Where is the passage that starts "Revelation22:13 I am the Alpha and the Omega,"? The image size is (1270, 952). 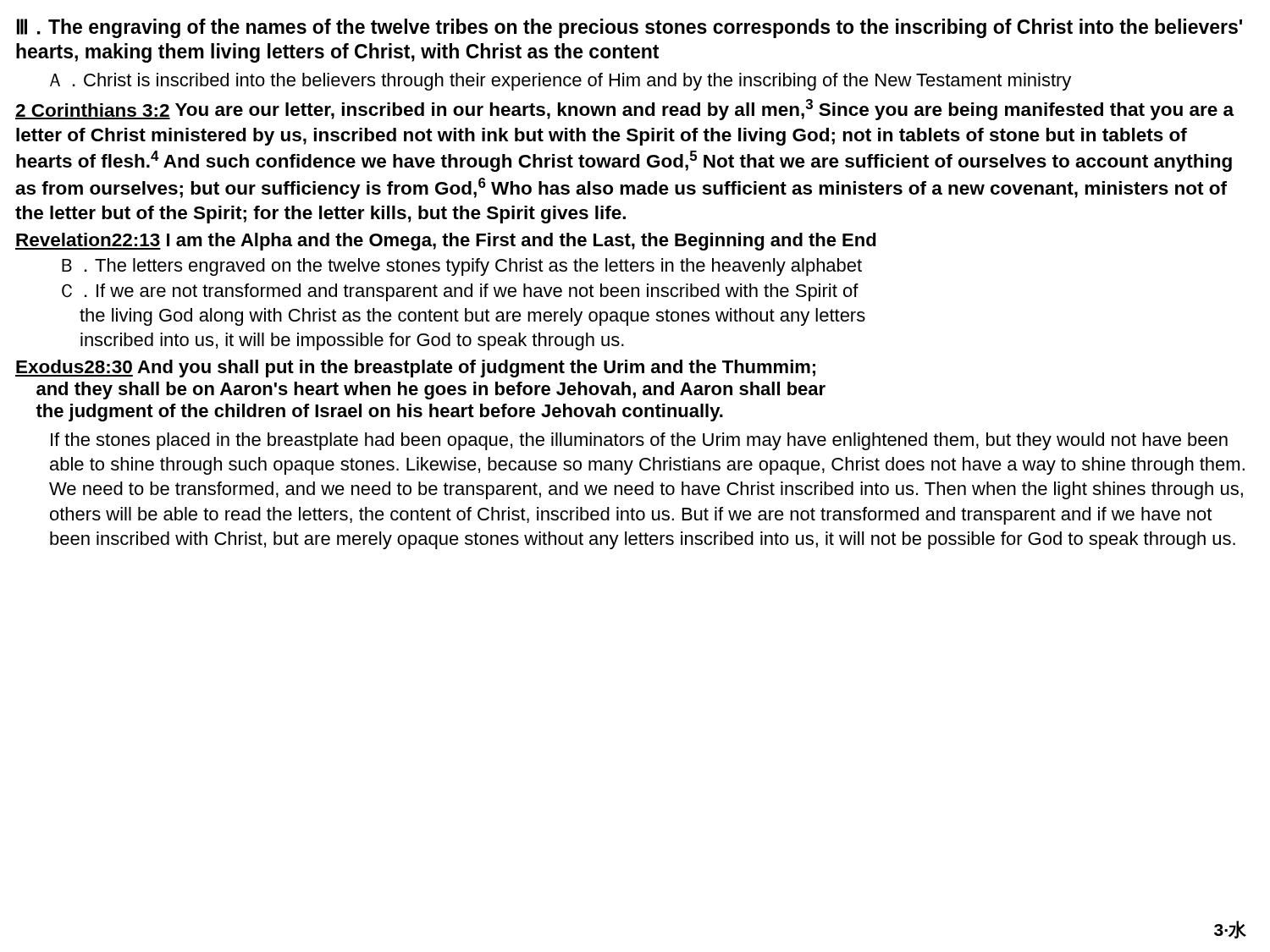pyautogui.click(x=446, y=240)
